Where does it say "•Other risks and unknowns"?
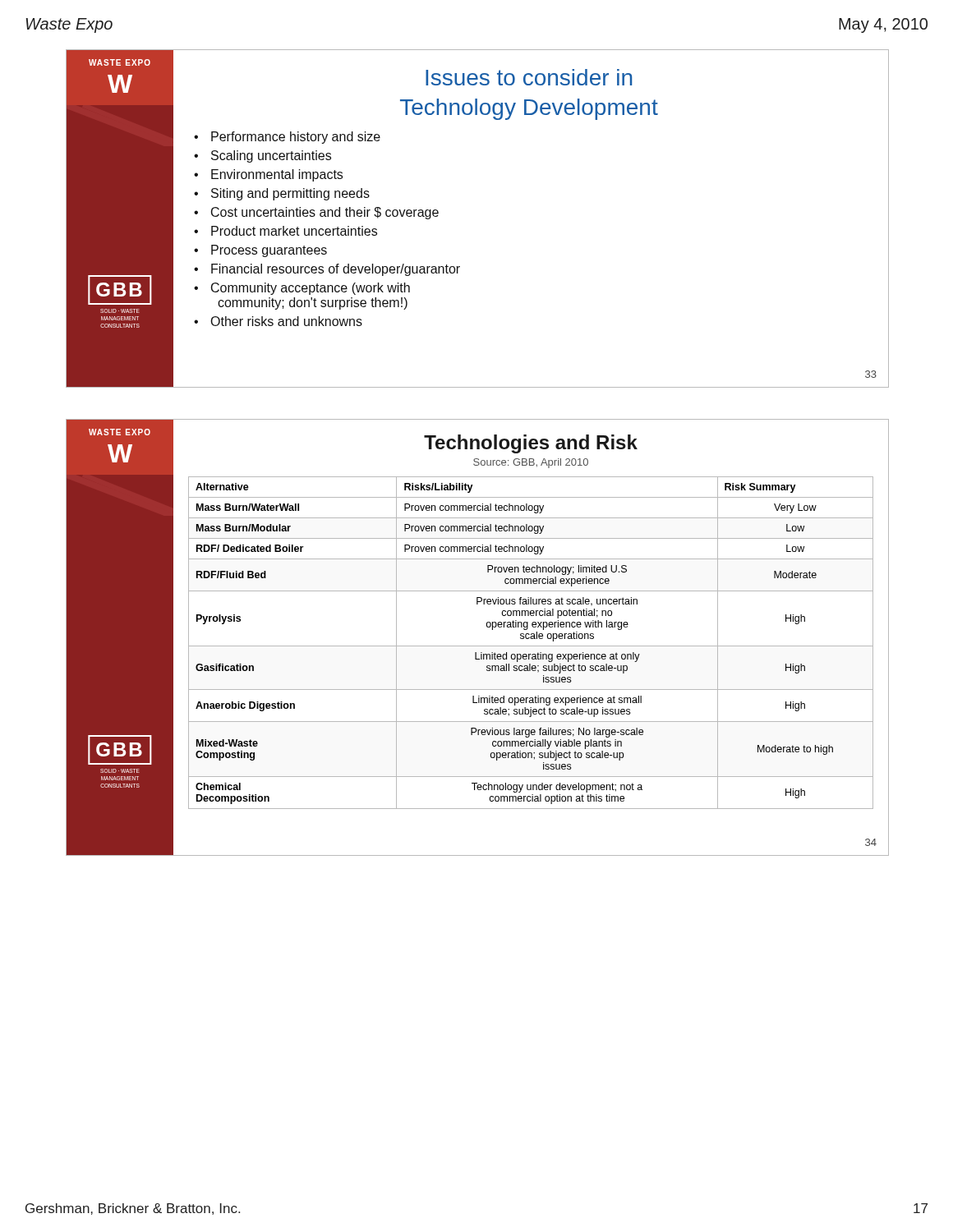 coord(278,322)
